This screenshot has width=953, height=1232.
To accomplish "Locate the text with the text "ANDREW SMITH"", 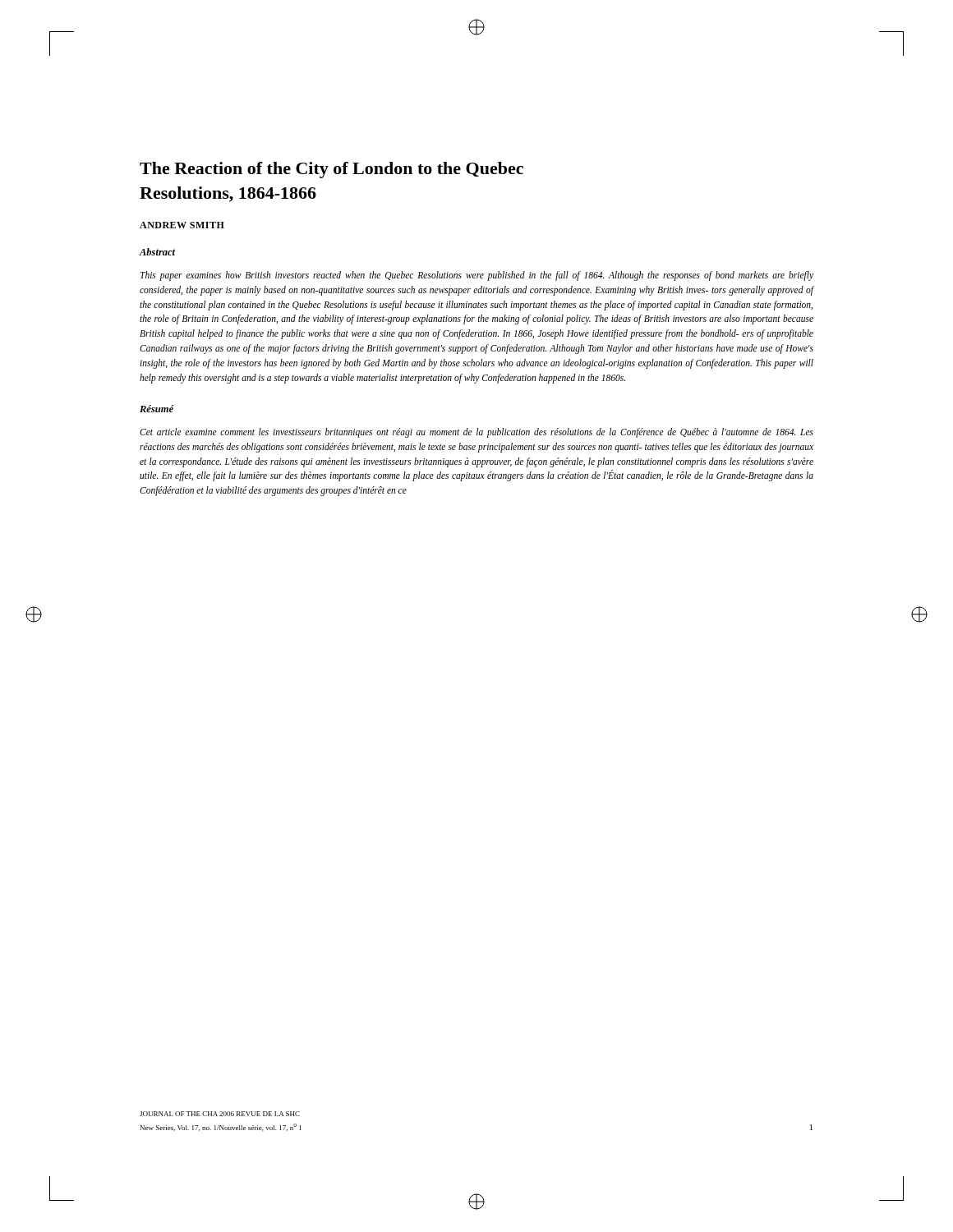I will click(182, 225).
